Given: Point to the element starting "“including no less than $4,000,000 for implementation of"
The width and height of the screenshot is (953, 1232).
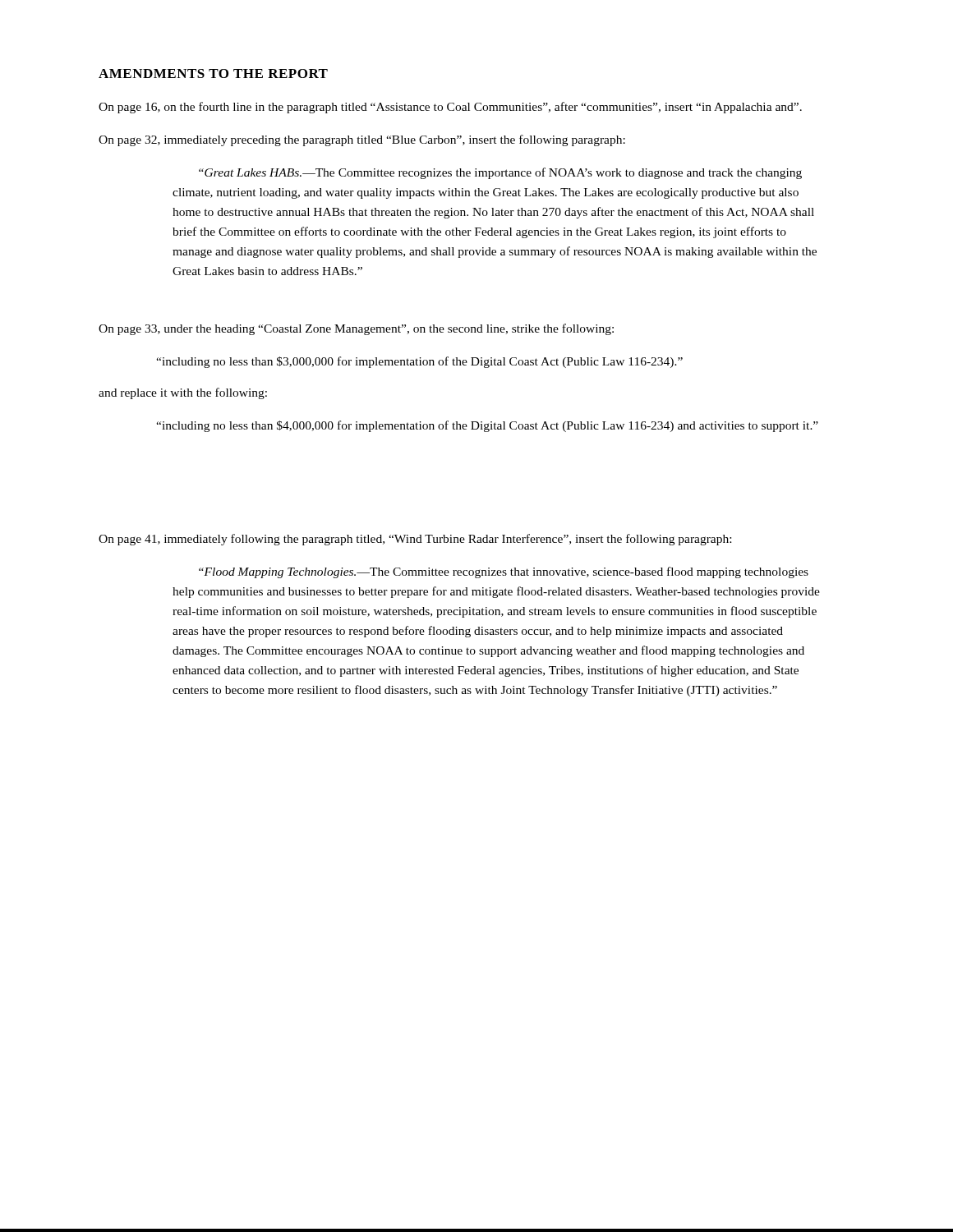Looking at the screenshot, I should pos(487,425).
